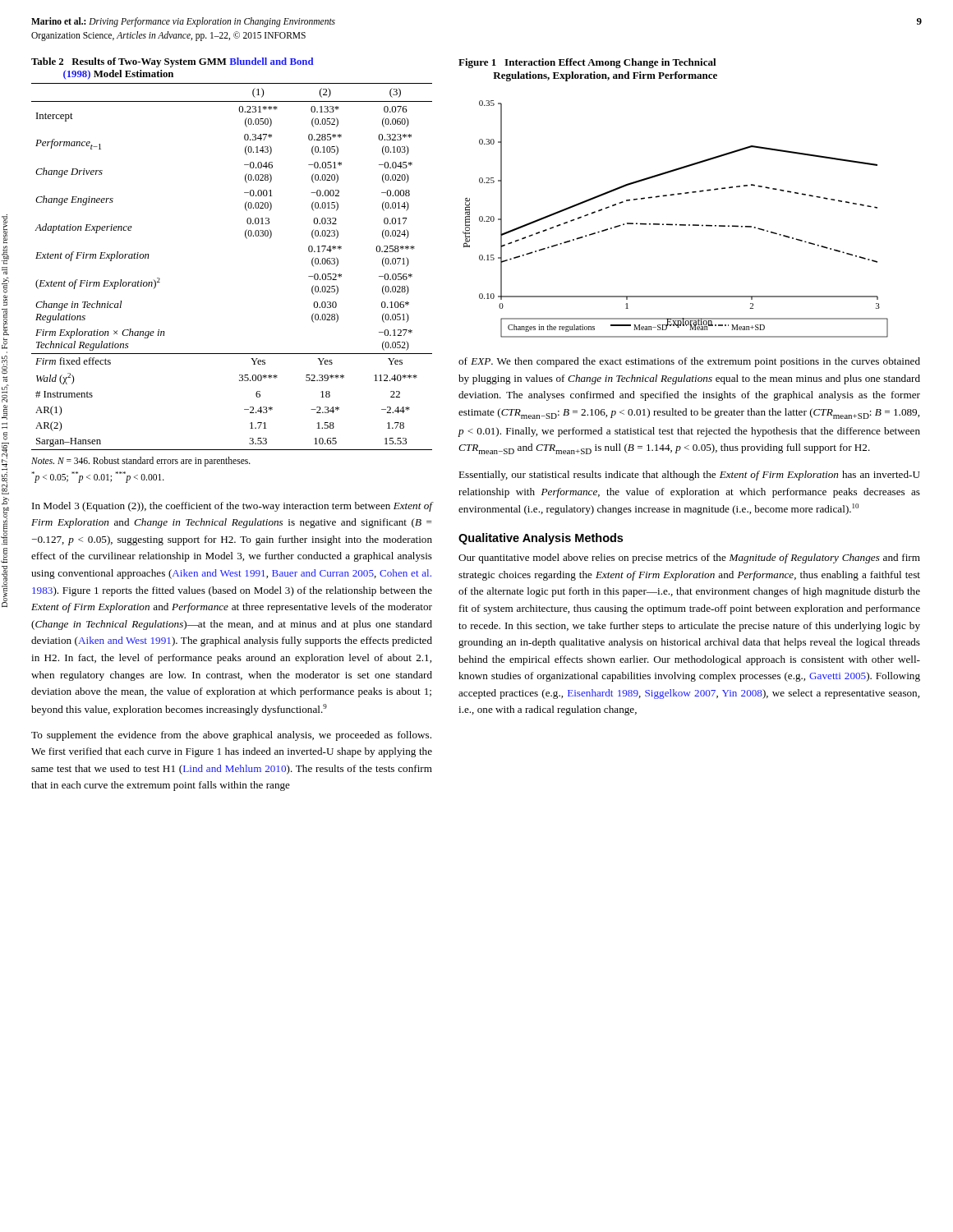Find the text block with the text "In Model 3 (Equation (2)), the coefficient of"

coord(232,607)
